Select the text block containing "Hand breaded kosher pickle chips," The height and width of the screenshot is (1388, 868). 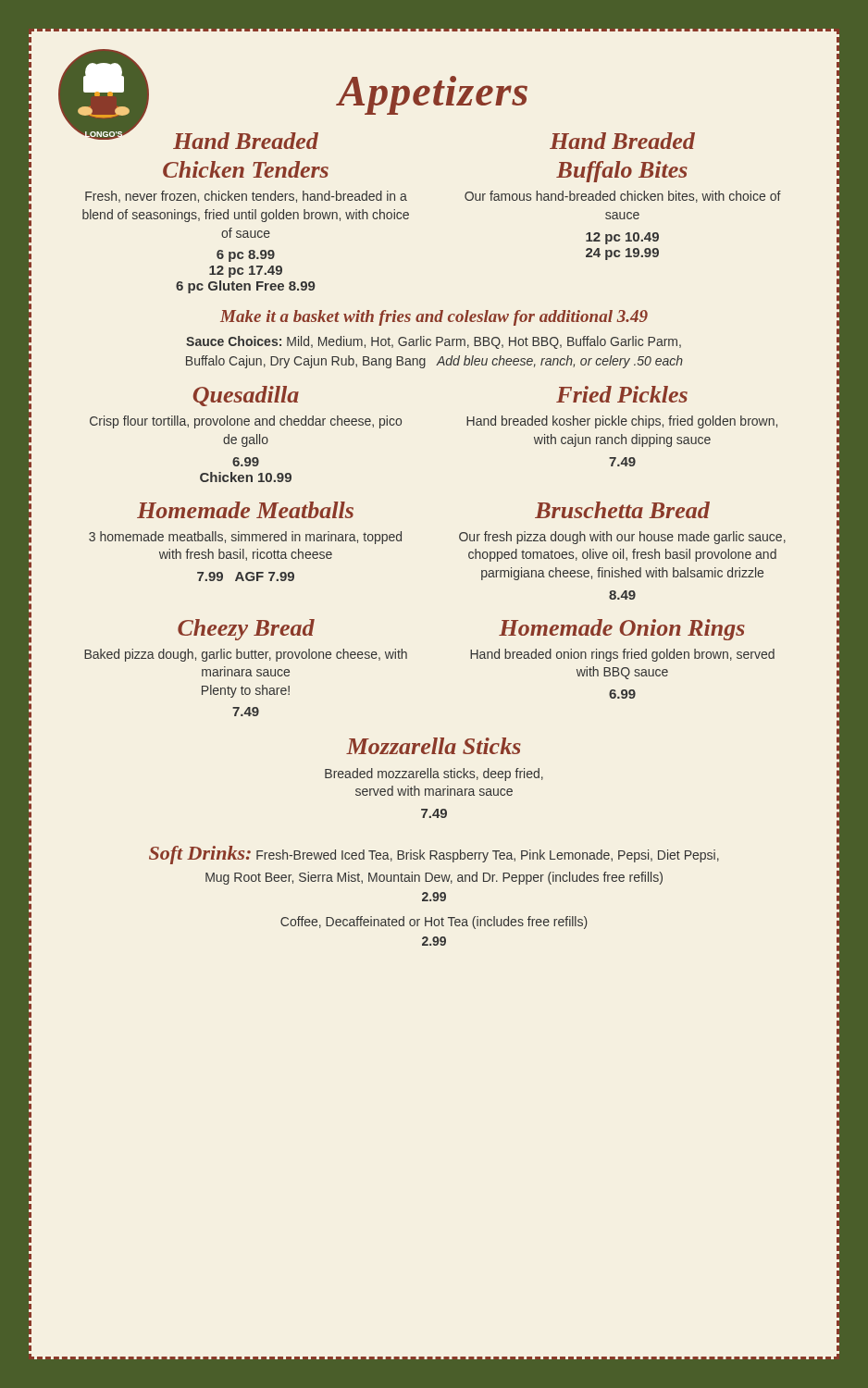[x=622, y=430]
